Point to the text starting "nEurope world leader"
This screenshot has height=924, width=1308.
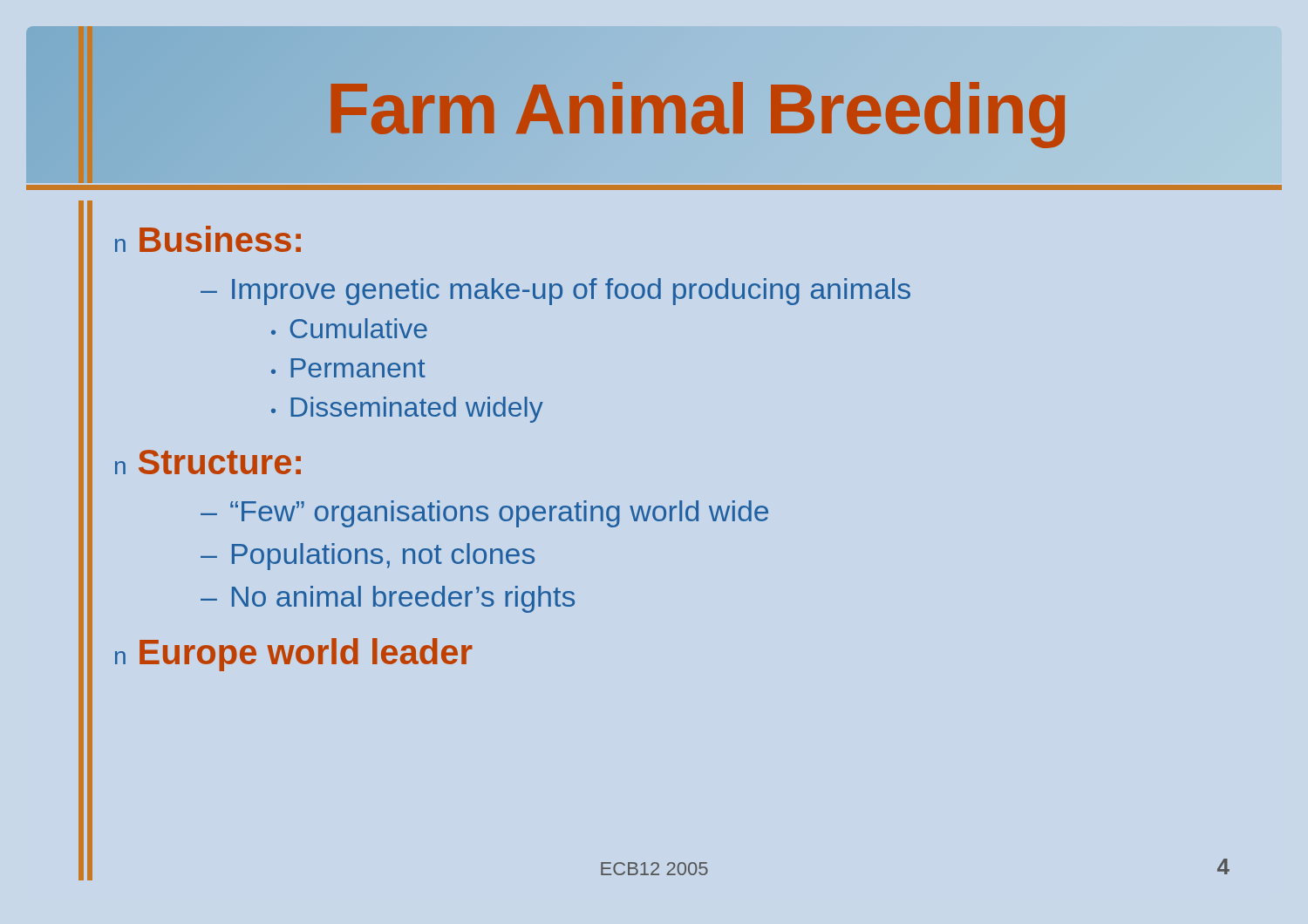click(x=293, y=652)
